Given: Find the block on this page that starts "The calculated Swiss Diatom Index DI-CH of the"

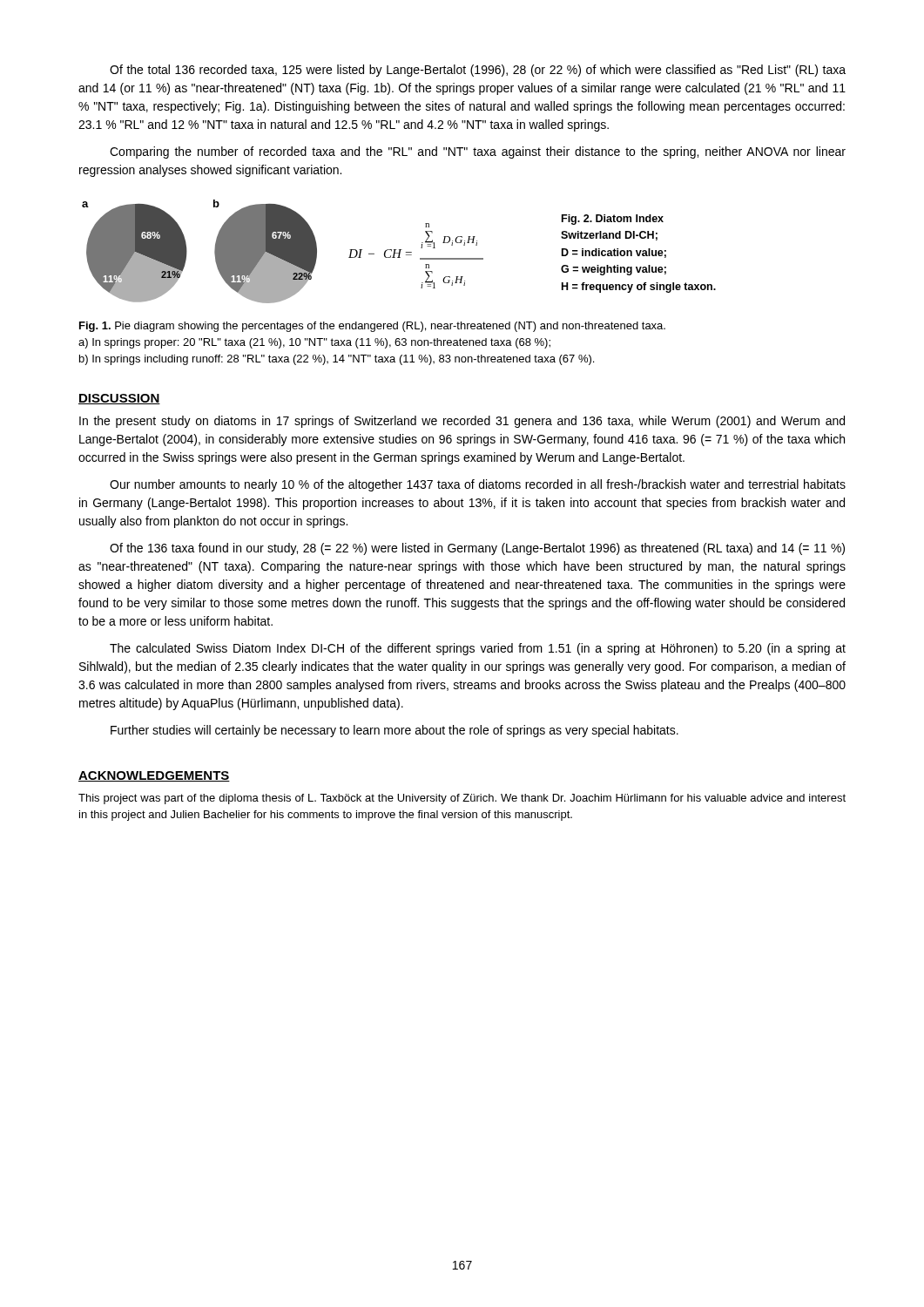Looking at the screenshot, I should [462, 675].
